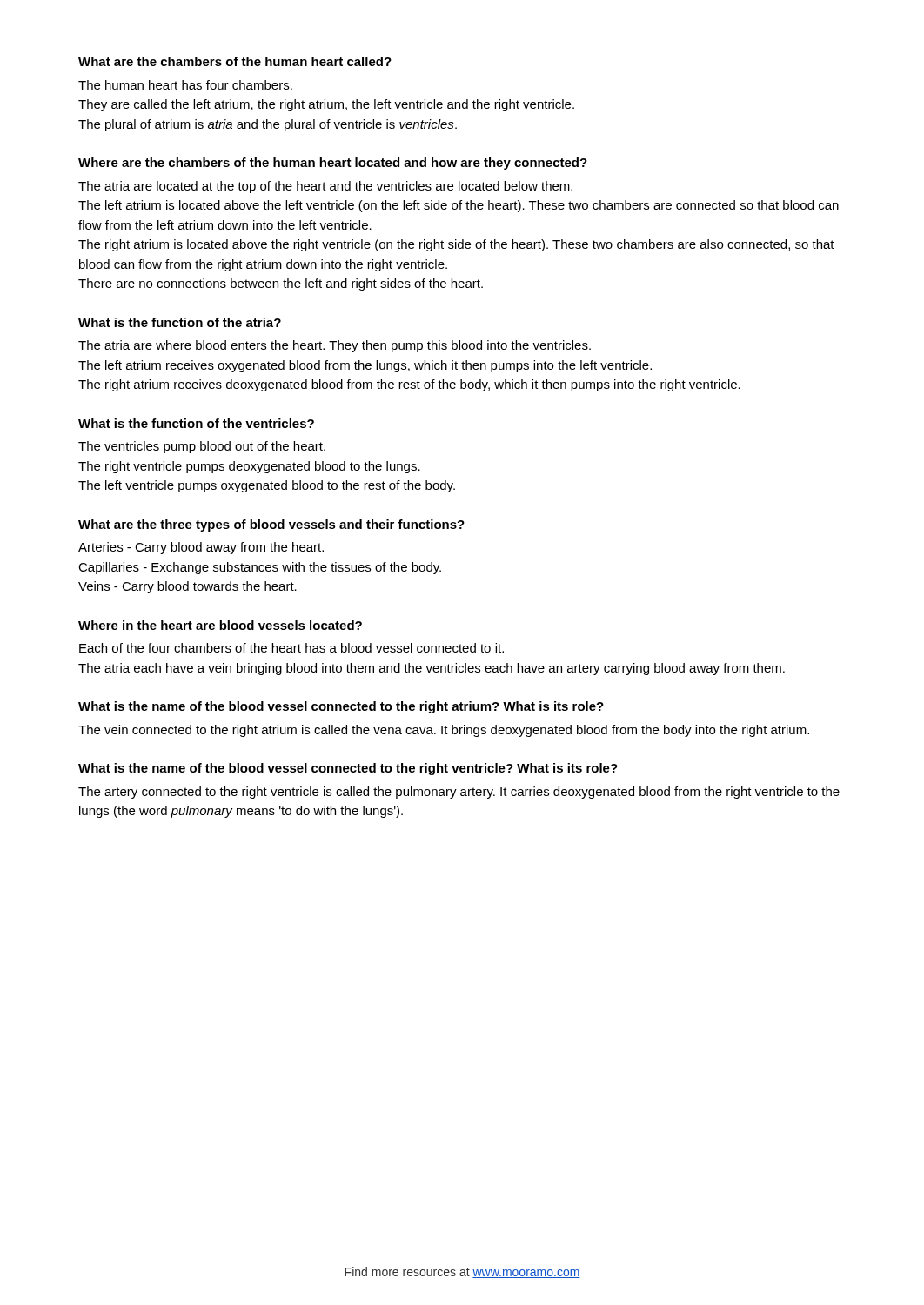924x1305 pixels.
Task: Click the section header that begins "Where in the heart"
Action: coord(220,625)
